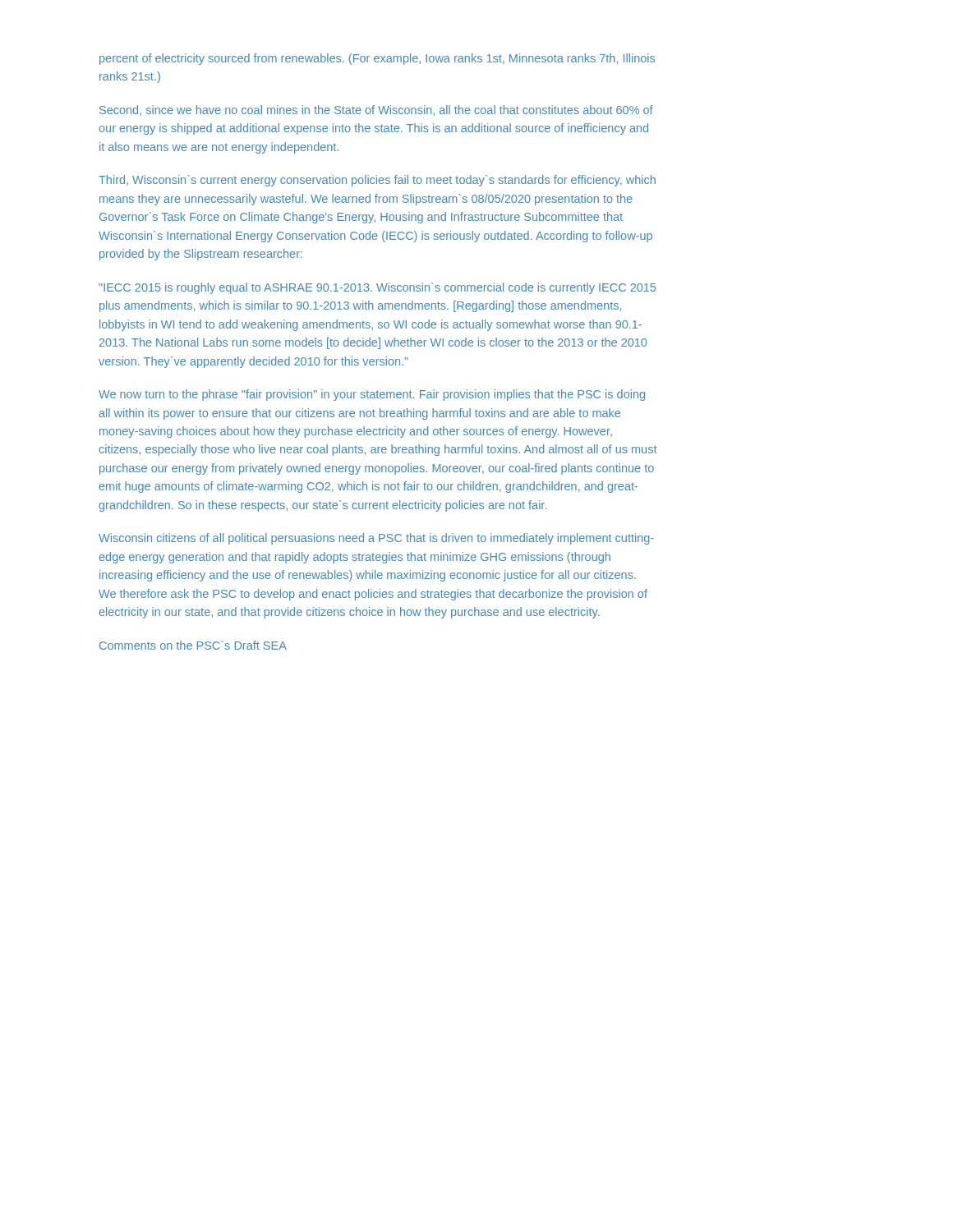The height and width of the screenshot is (1232, 953).
Task: Find the region starting "Wisconsin citizens of all political"
Action: point(376,575)
